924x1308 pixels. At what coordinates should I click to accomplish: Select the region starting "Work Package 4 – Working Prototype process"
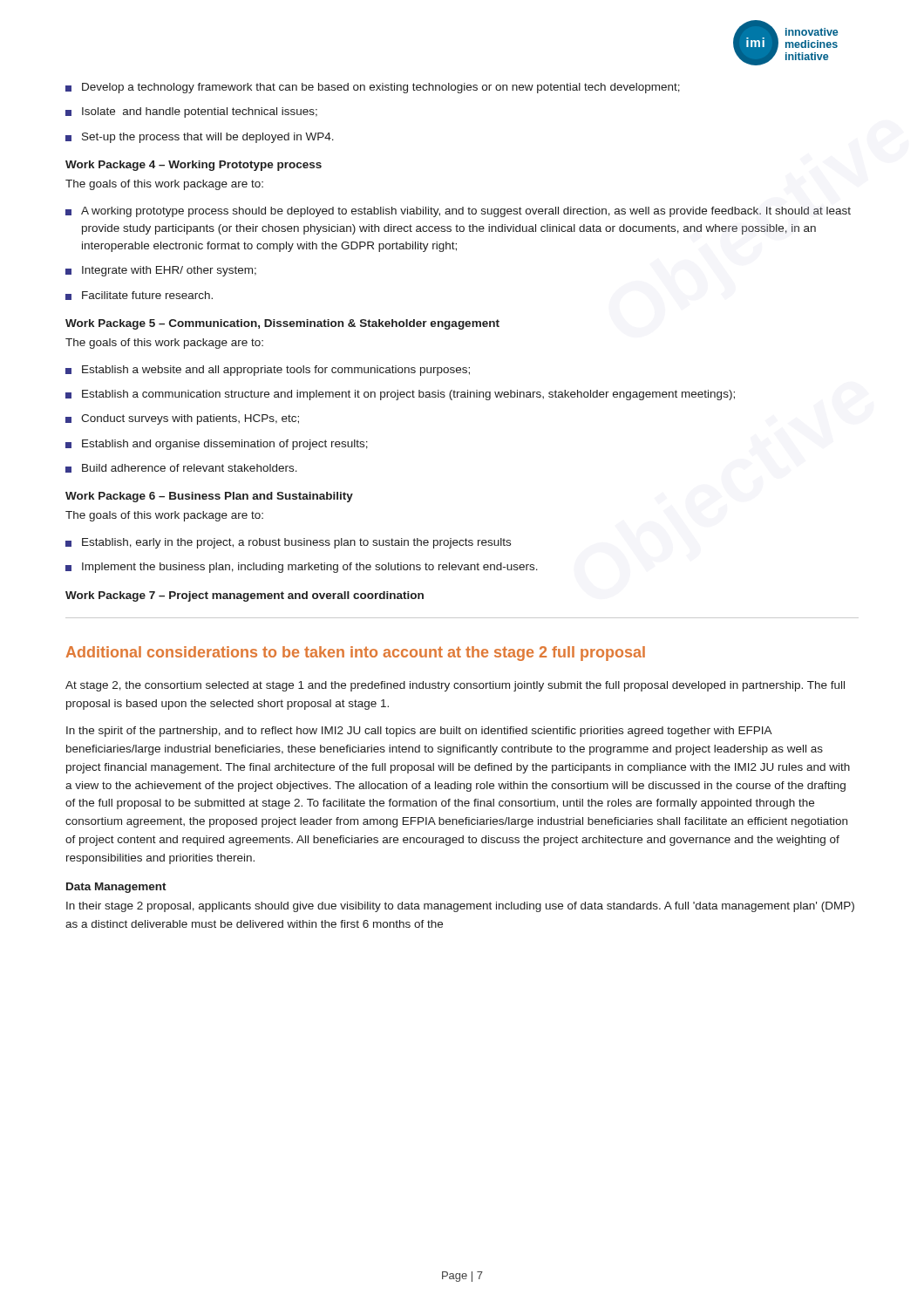194,164
